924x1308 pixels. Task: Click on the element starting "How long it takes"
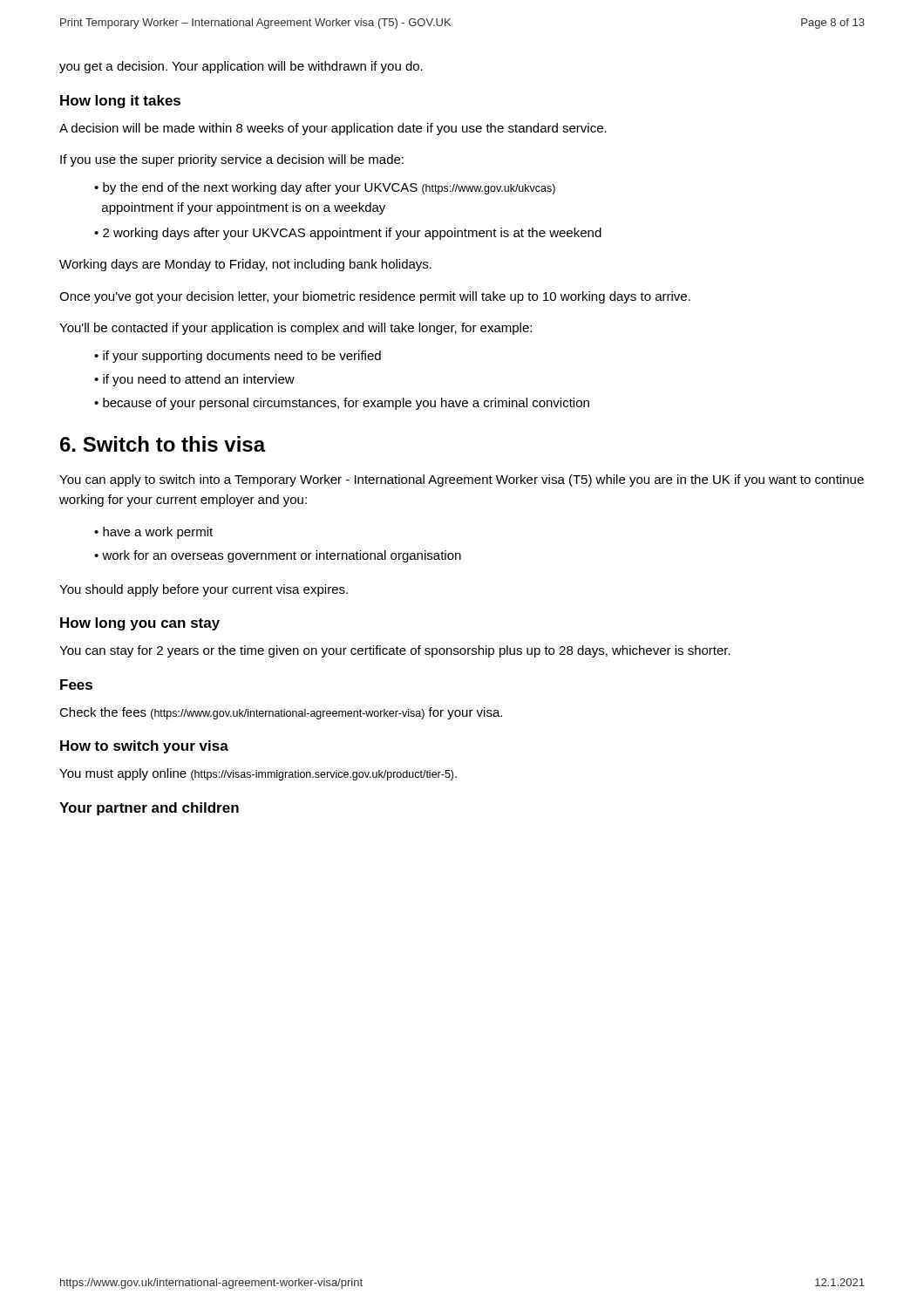(x=120, y=100)
